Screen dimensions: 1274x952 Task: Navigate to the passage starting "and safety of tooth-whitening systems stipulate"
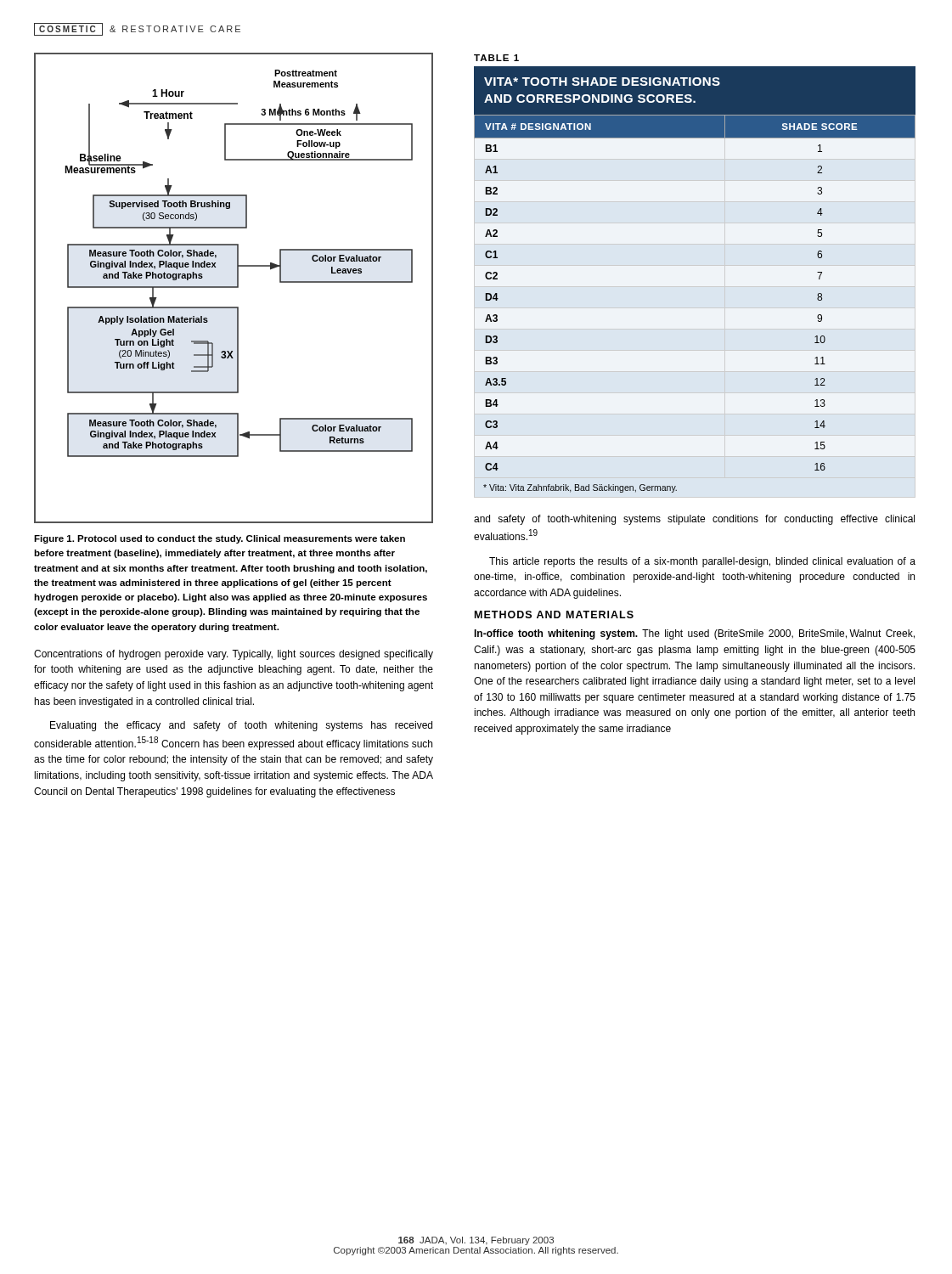[695, 556]
